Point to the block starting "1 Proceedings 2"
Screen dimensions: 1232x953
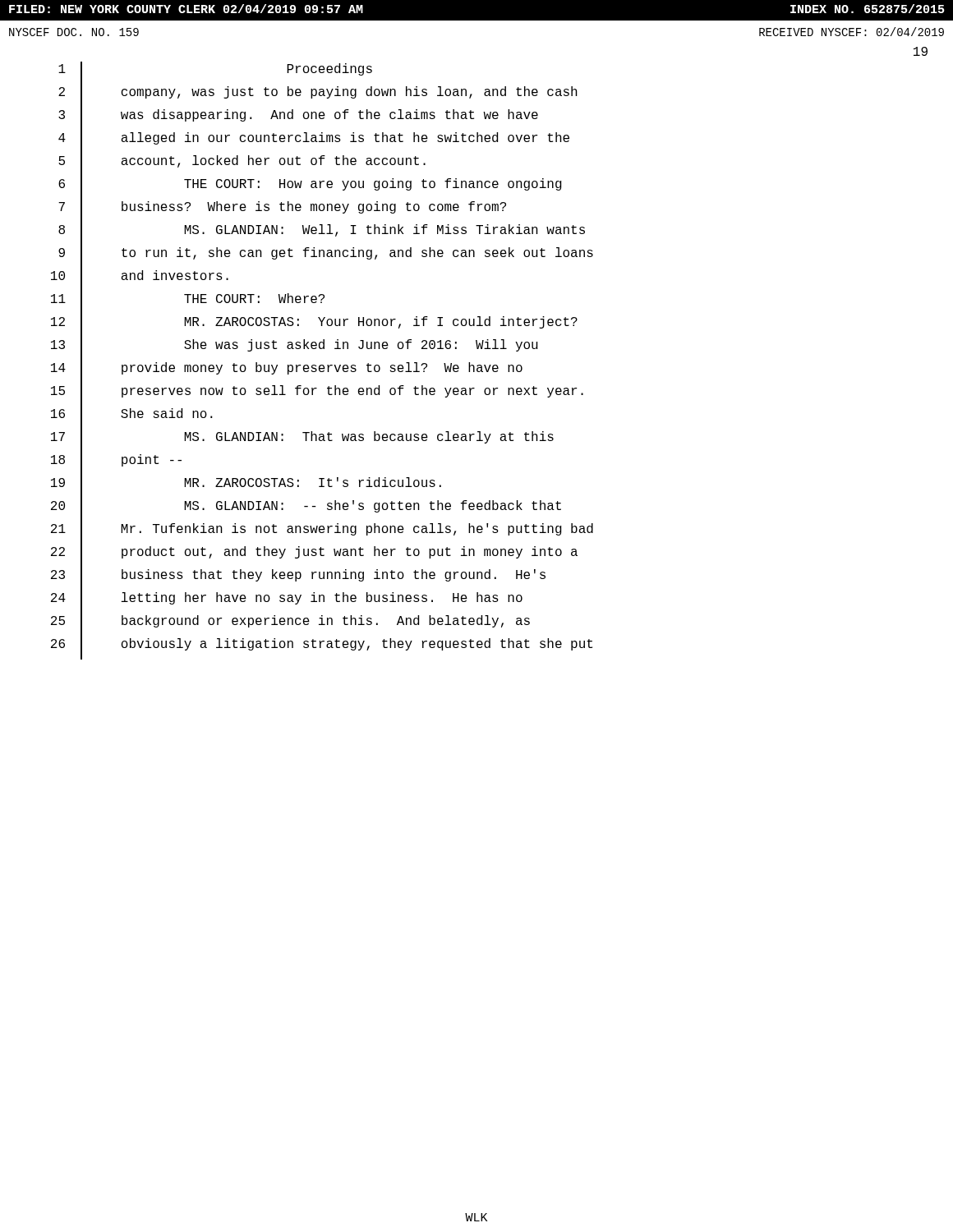click(x=476, y=361)
